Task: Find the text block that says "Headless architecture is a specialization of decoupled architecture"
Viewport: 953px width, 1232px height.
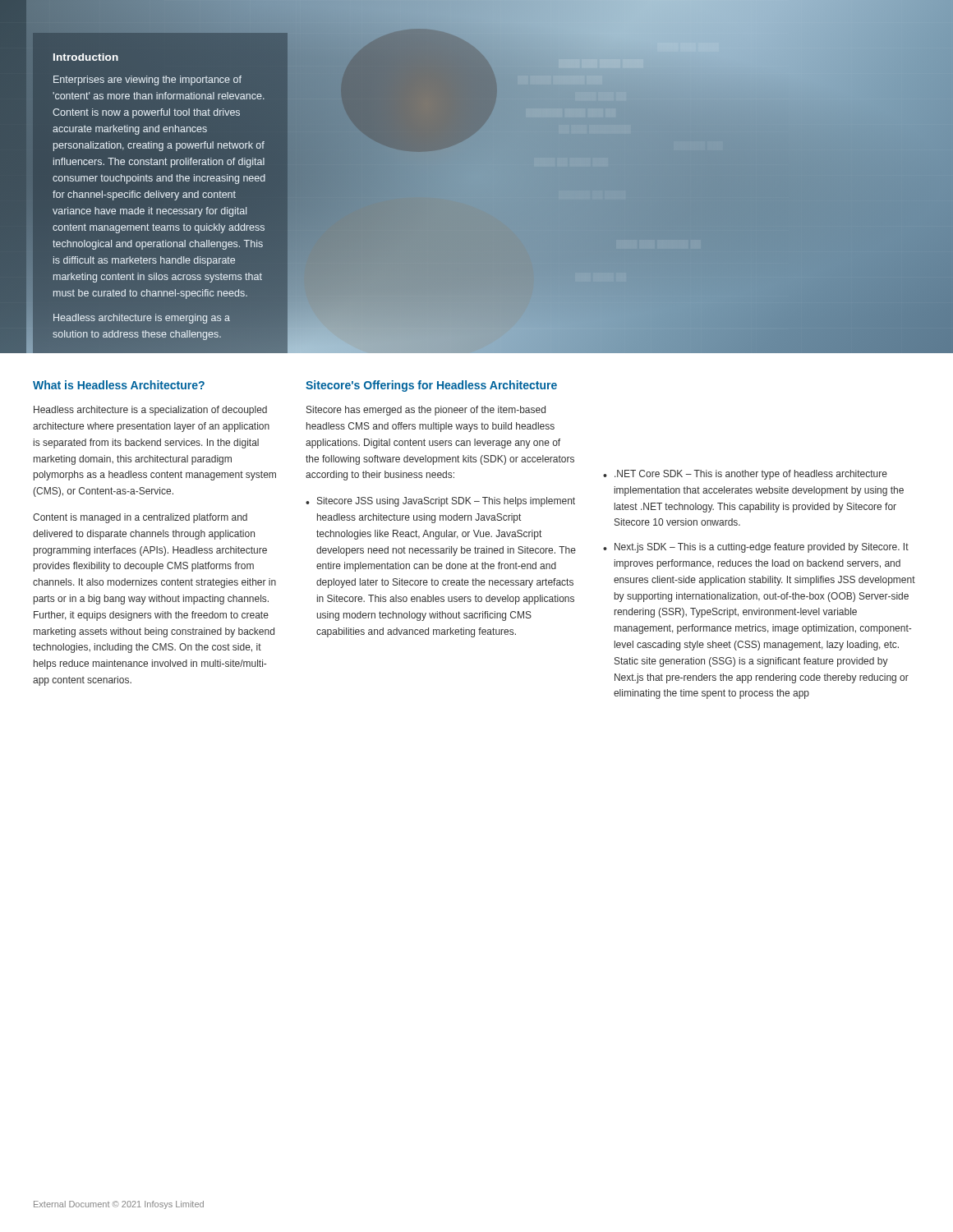Action: point(155,451)
